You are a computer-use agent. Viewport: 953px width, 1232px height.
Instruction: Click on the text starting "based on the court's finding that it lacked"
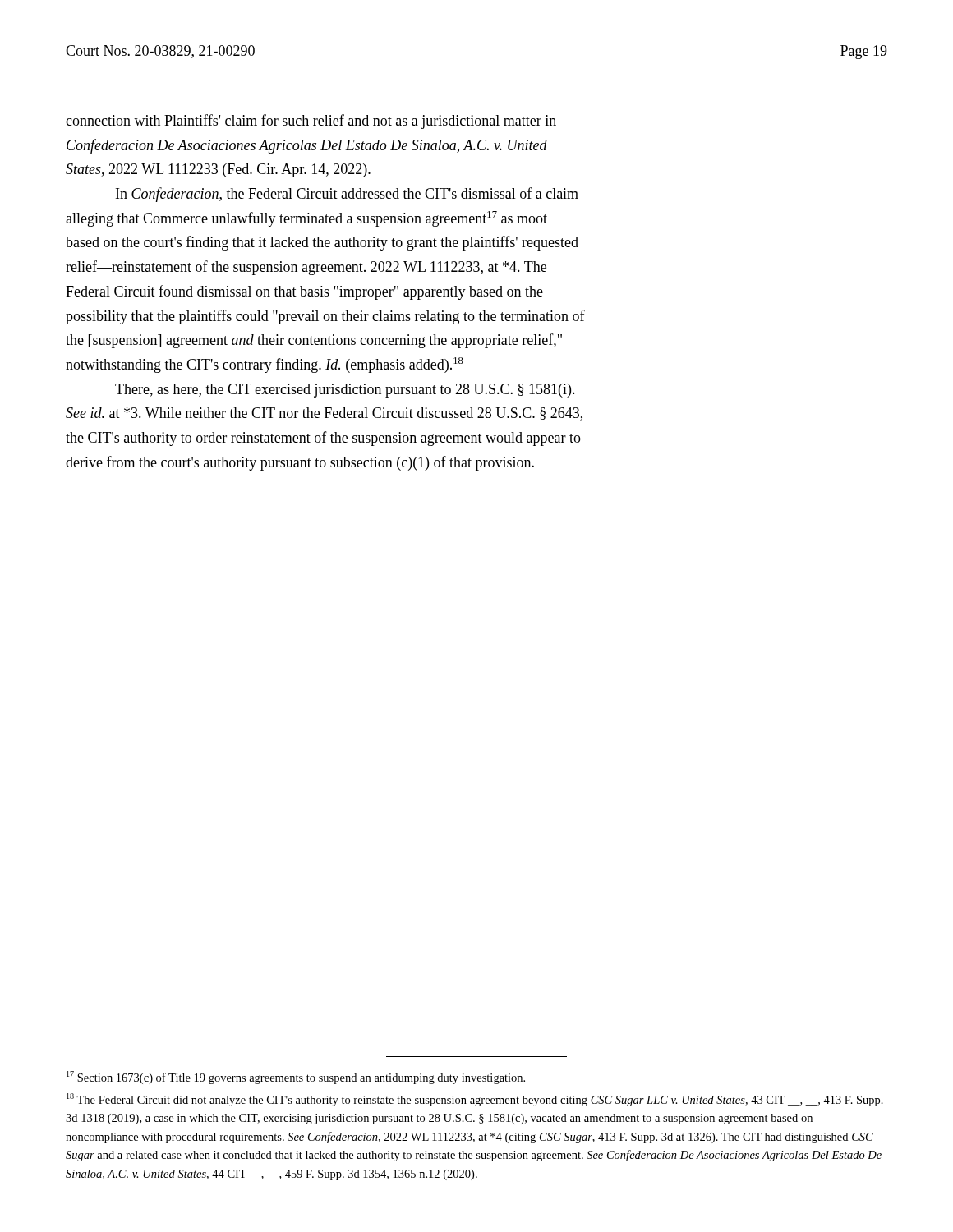[x=322, y=243]
